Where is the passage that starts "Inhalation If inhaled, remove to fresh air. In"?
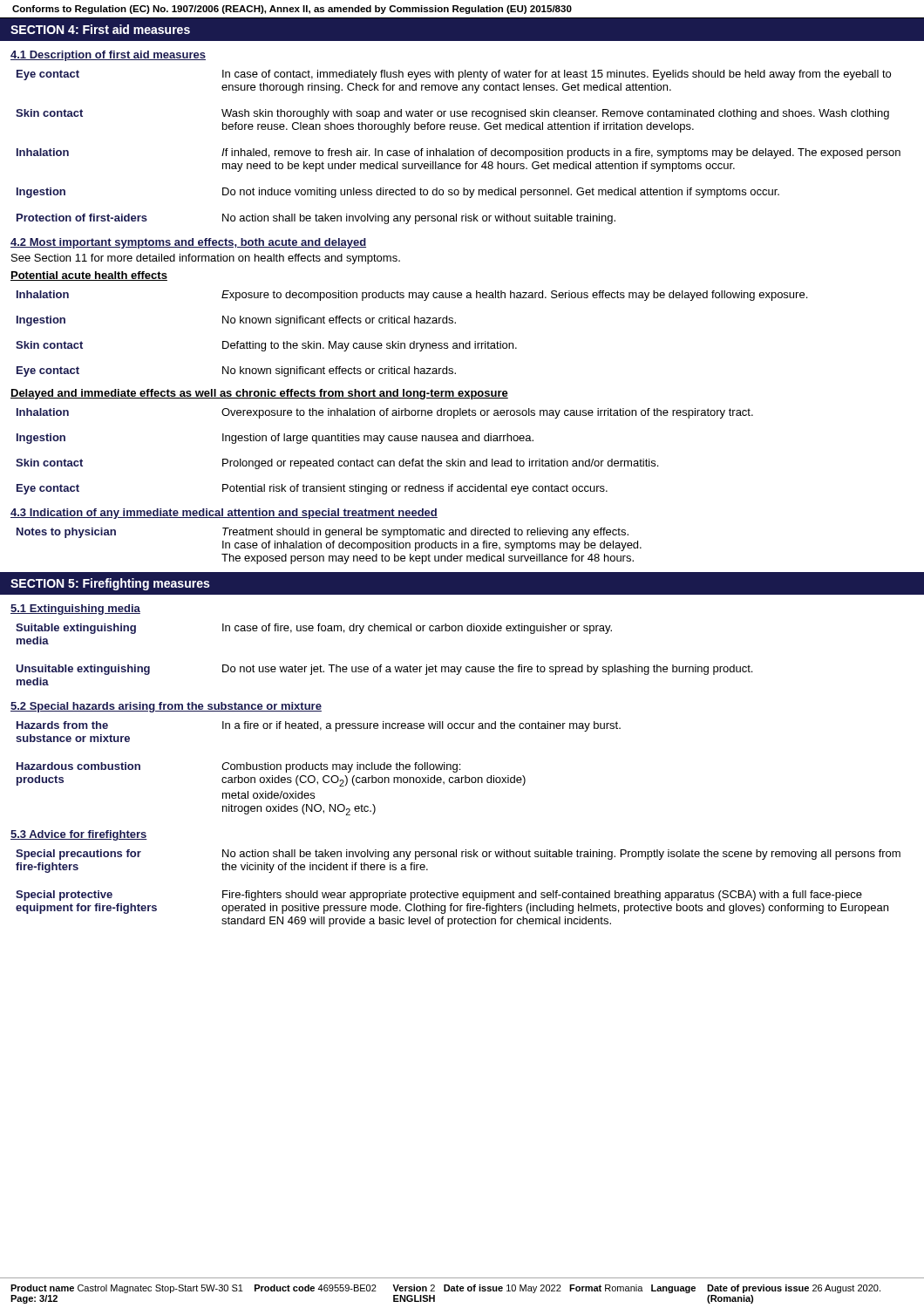 462,159
